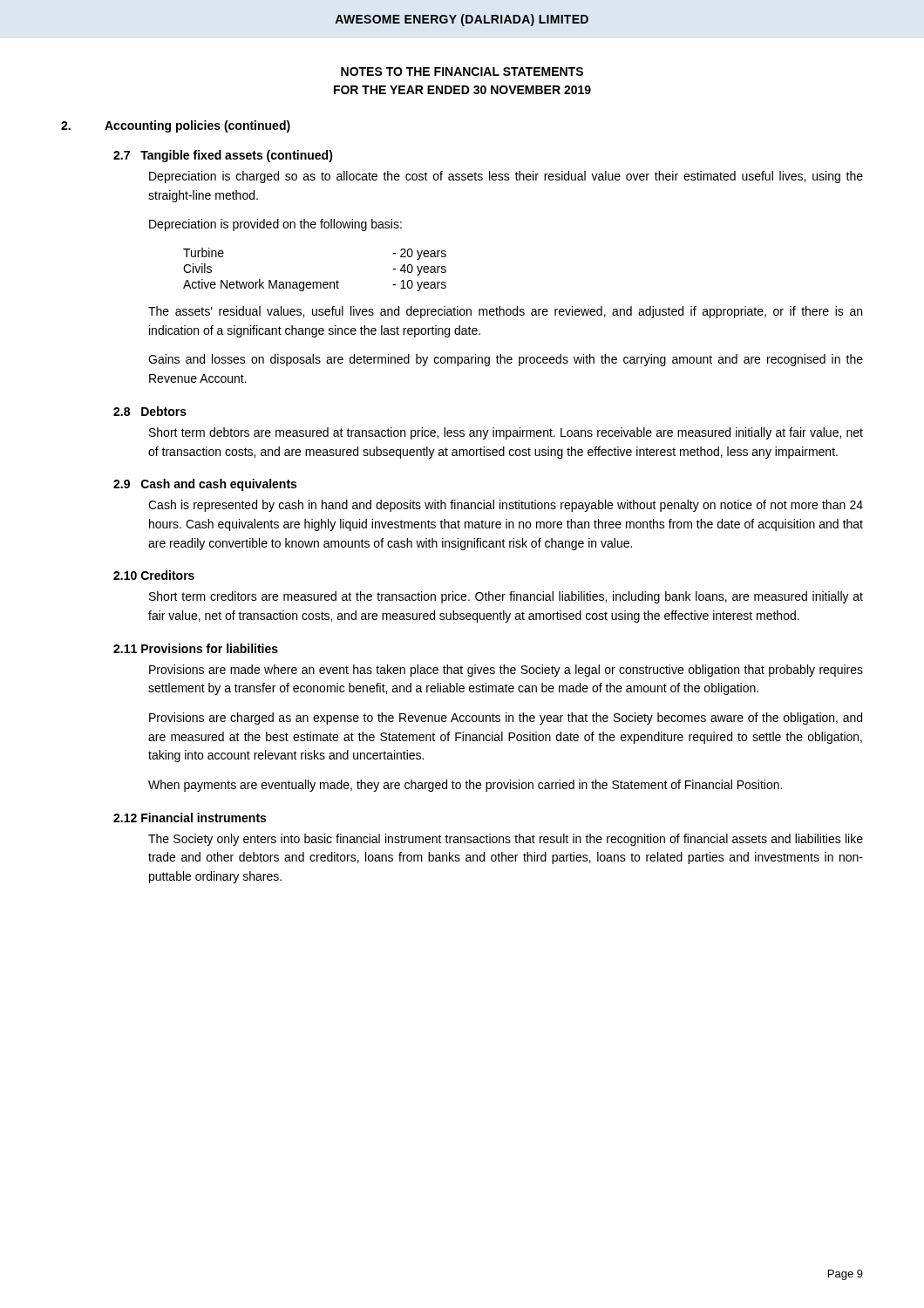924x1308 pixels.
Task: Click on the text block containing "Cash is represented by cash in hand"
Action: click(506, 524)
